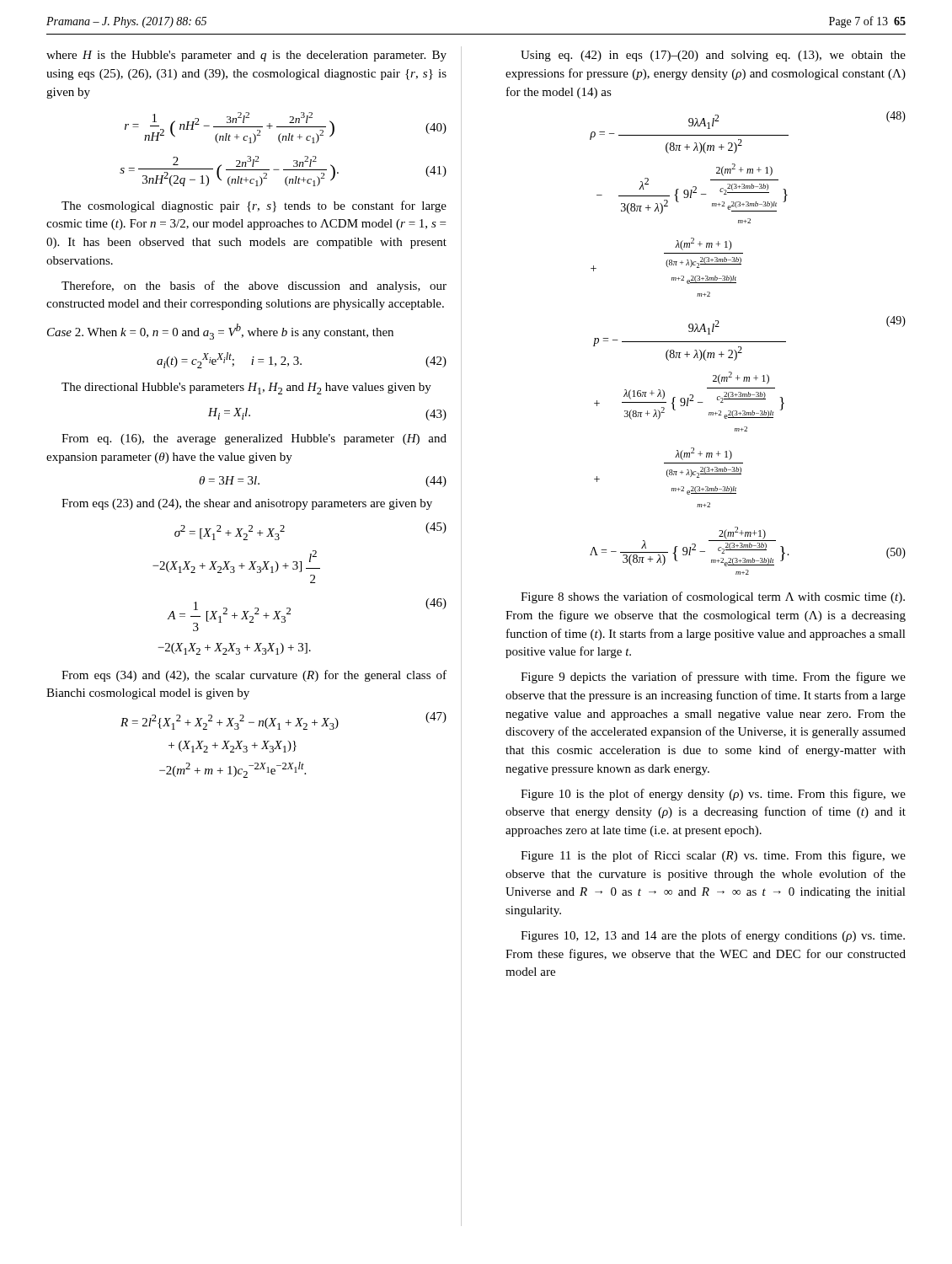This screenshot has height=1264, width=952.
Task: Point to the region starting "ai(t) = c2XieXilt; i ="
Action: tap(246, 361)
